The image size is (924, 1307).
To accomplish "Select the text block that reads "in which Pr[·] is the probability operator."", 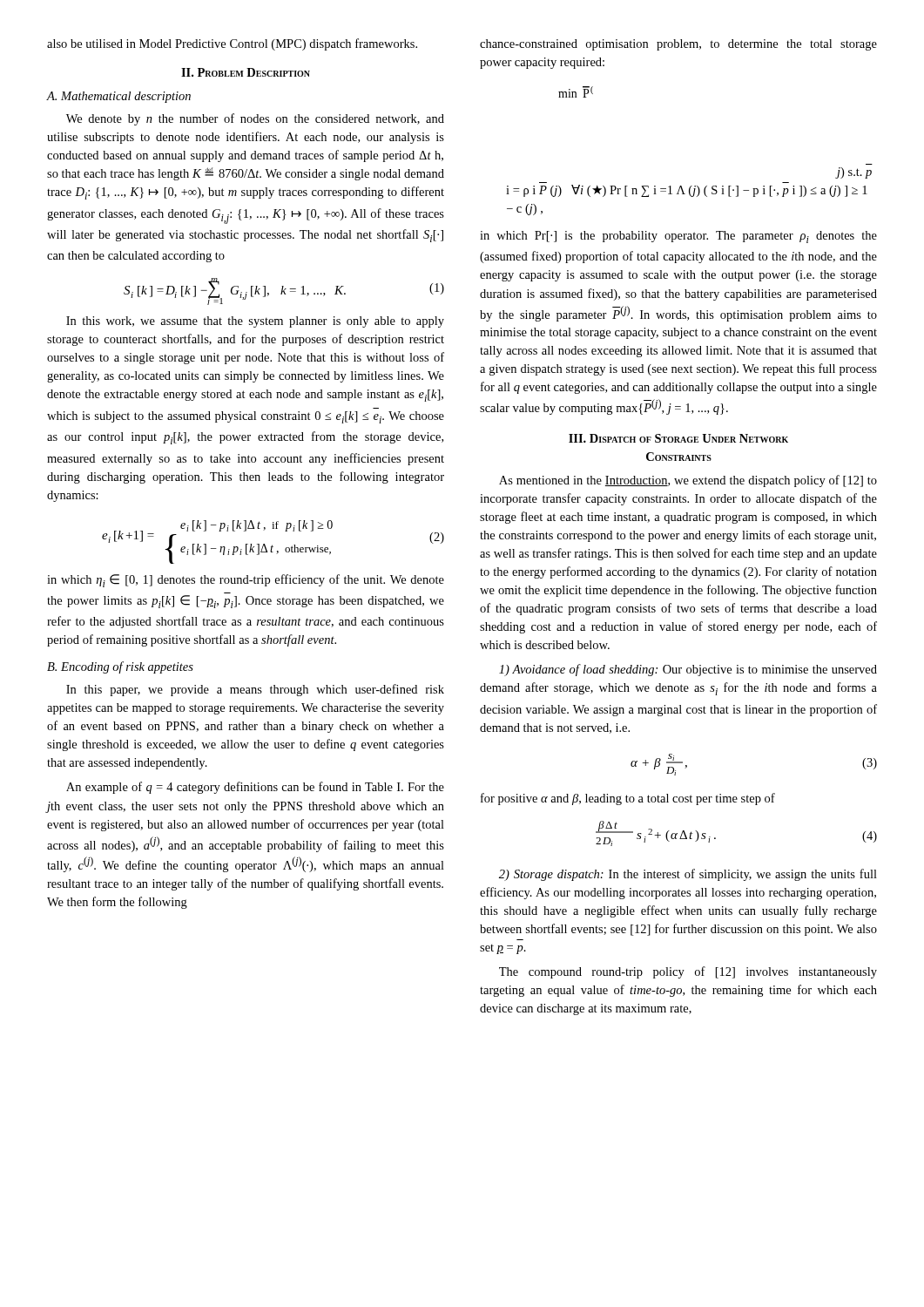I will point(678,322).
